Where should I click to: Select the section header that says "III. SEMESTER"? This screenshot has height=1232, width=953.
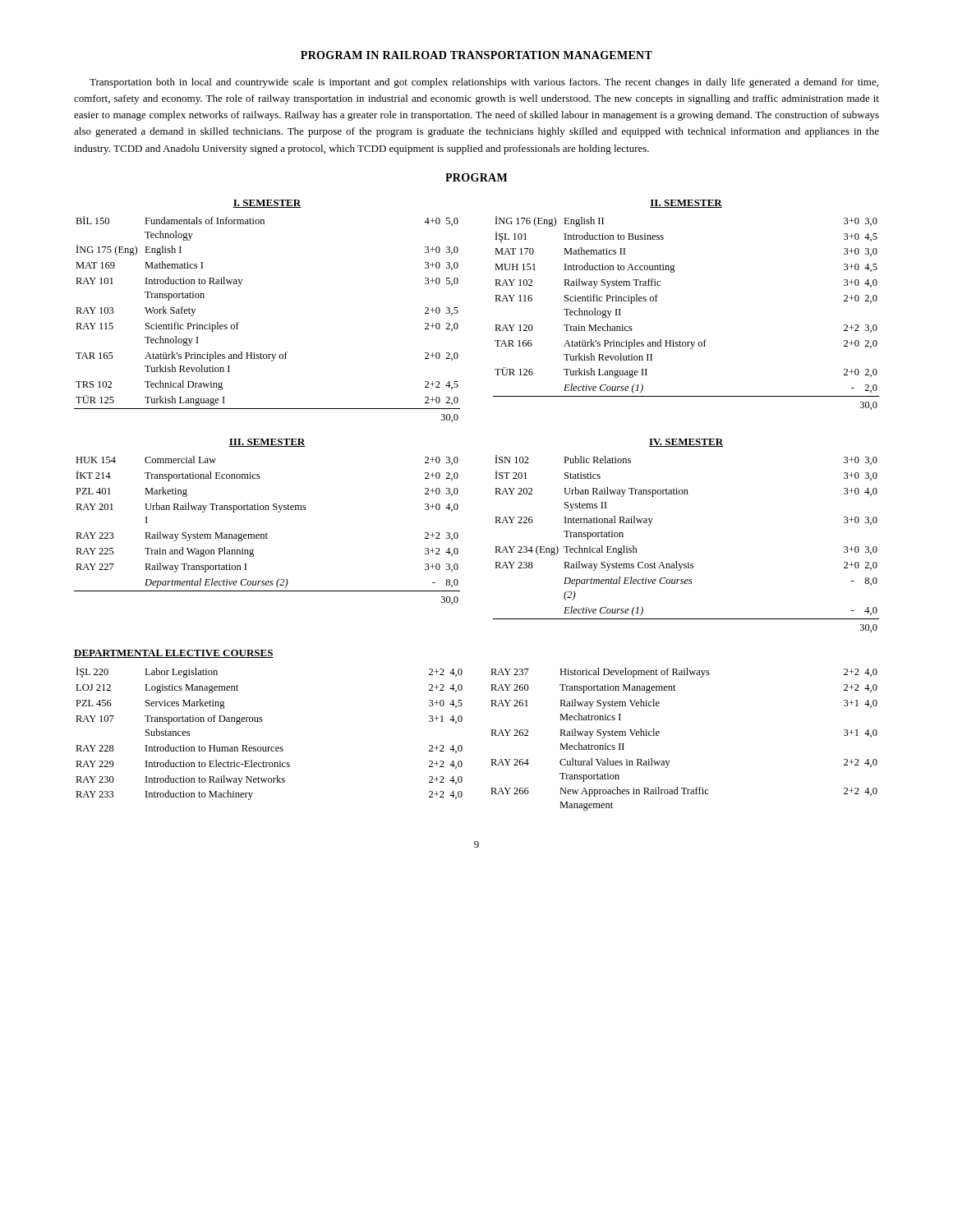pos(267,441)
